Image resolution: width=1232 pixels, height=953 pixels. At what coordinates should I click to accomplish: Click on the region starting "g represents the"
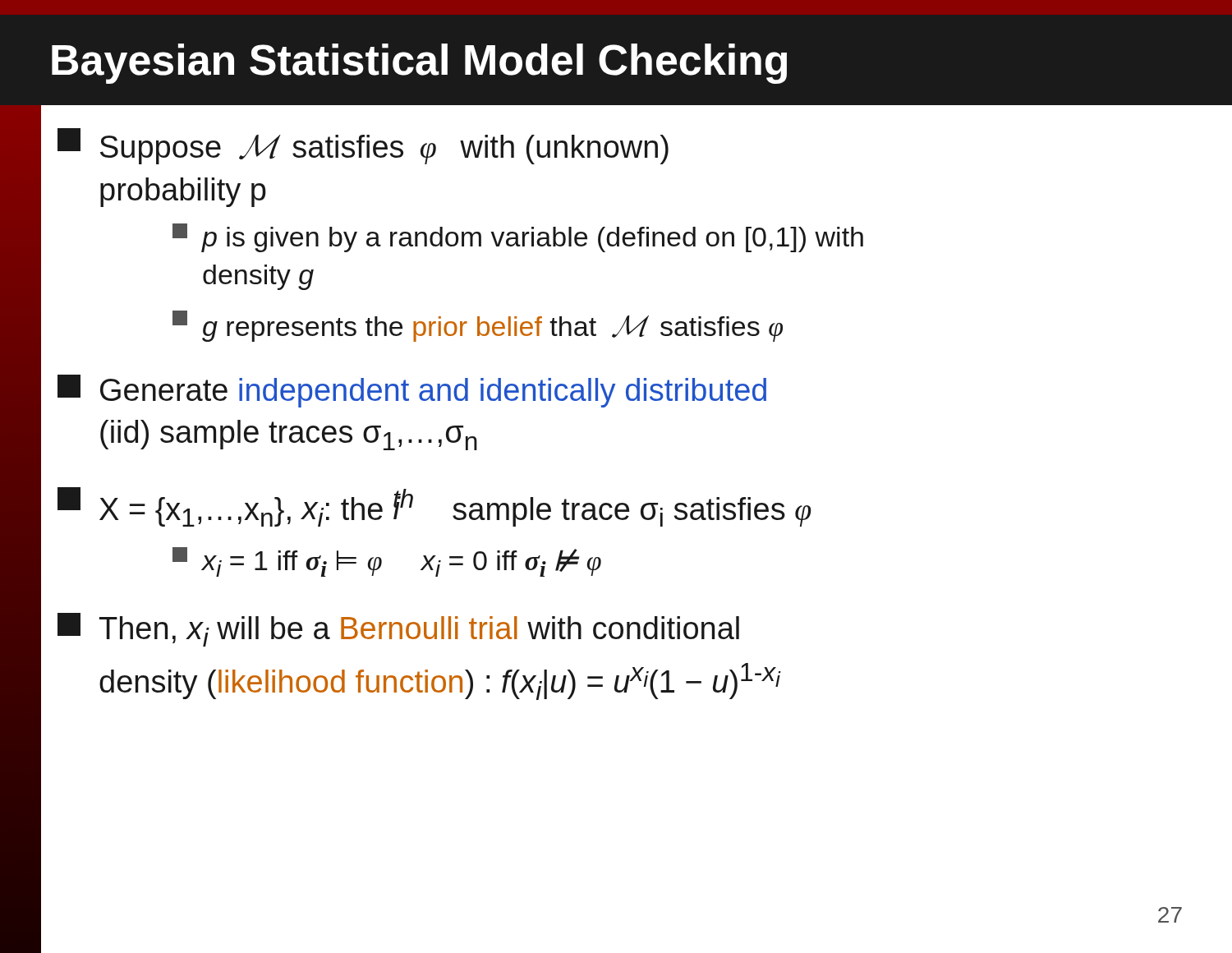(x=478, y=326)
